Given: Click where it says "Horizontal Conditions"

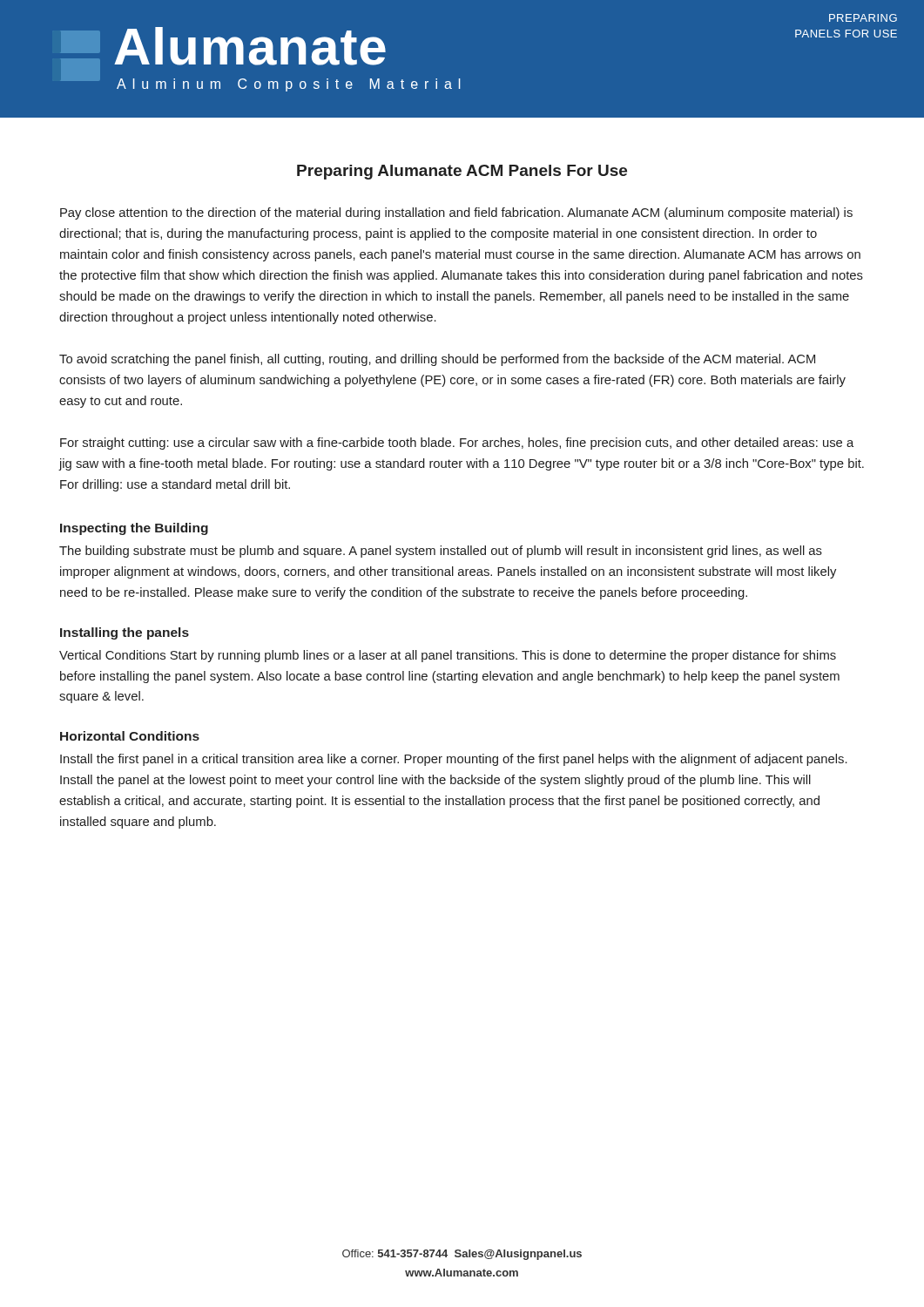Looking at the screenshot, I should pyautogui.click(x=129, y=736).
